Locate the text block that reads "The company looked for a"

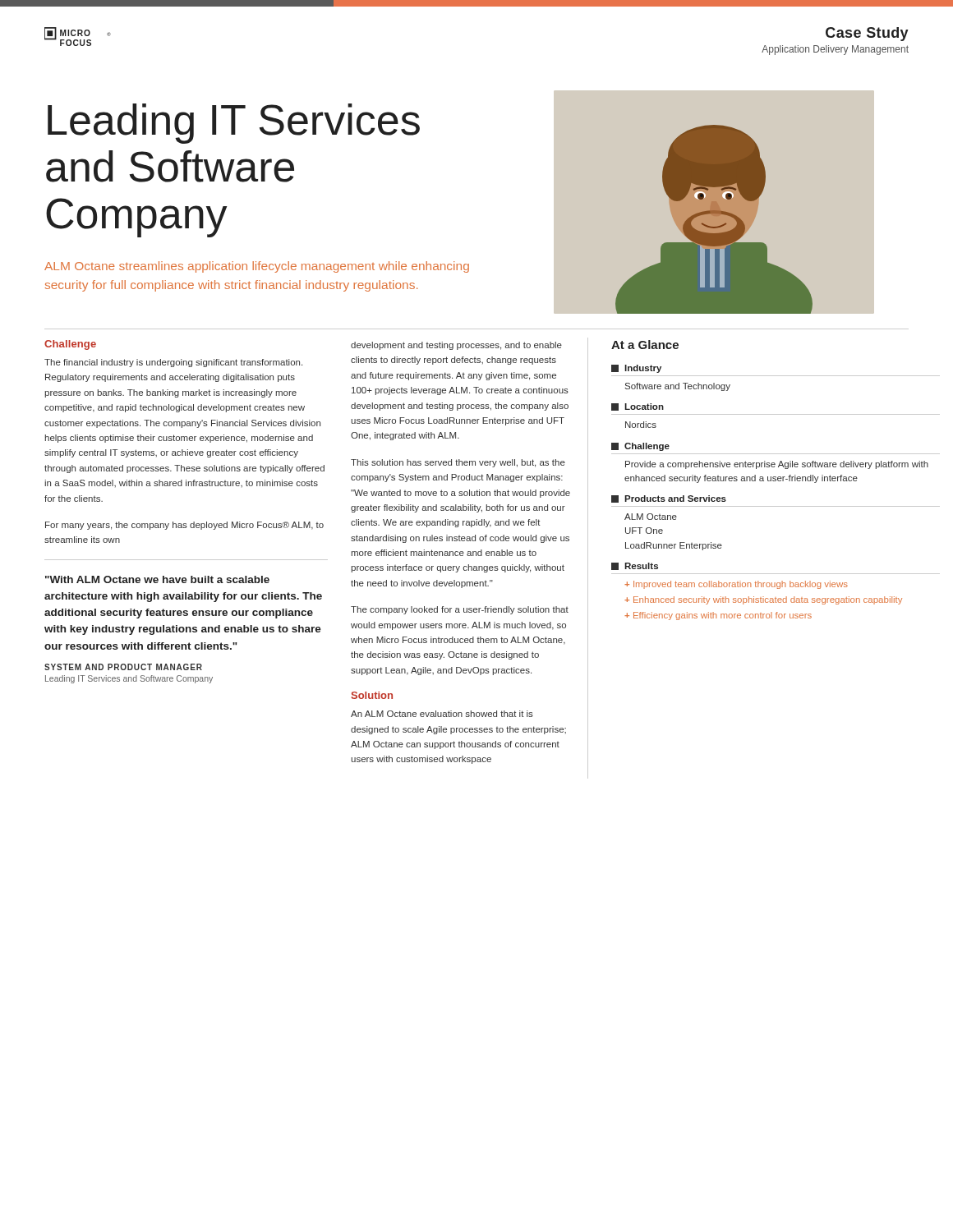tap(459, 640)
